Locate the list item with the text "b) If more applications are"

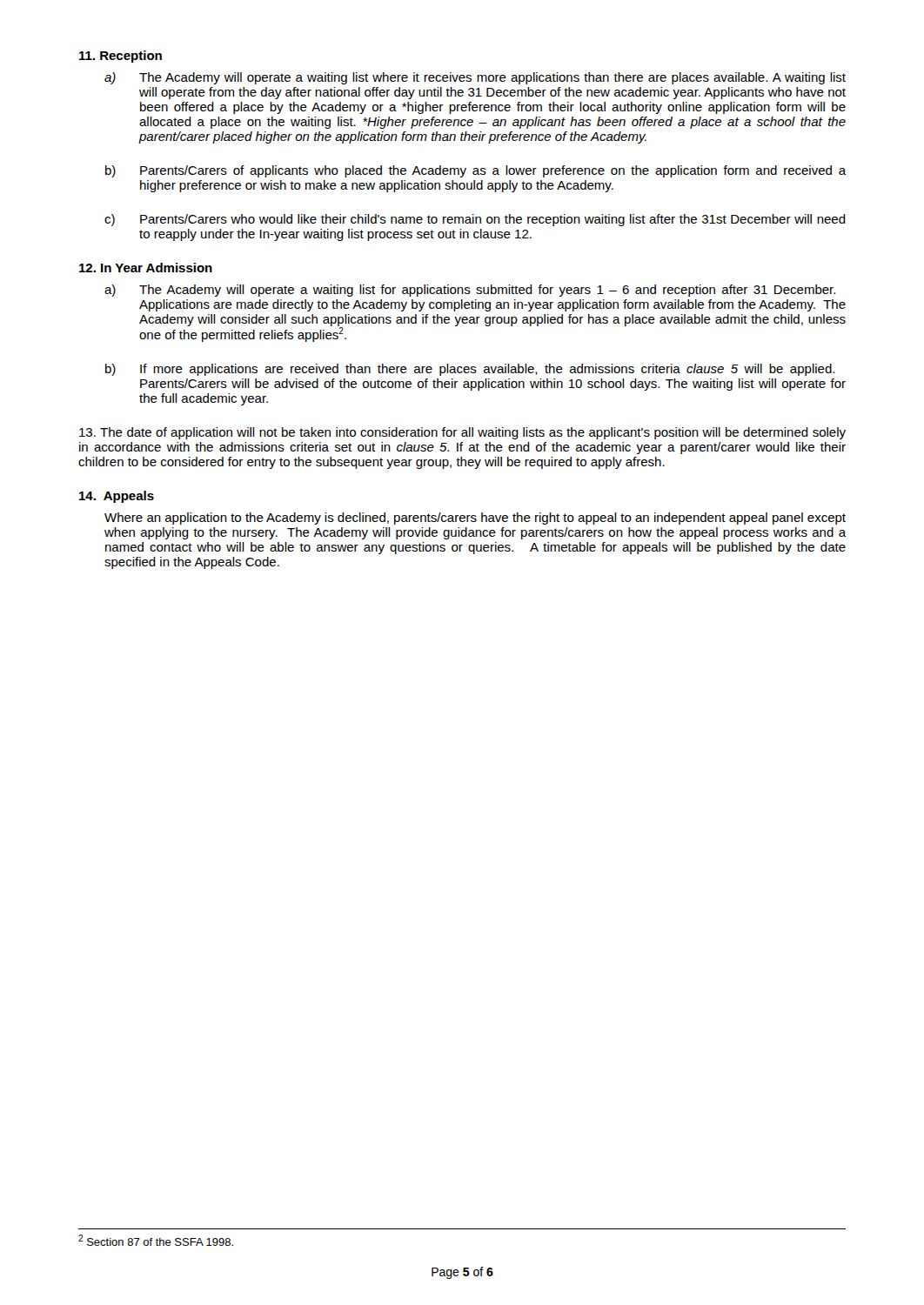[475, 383]
